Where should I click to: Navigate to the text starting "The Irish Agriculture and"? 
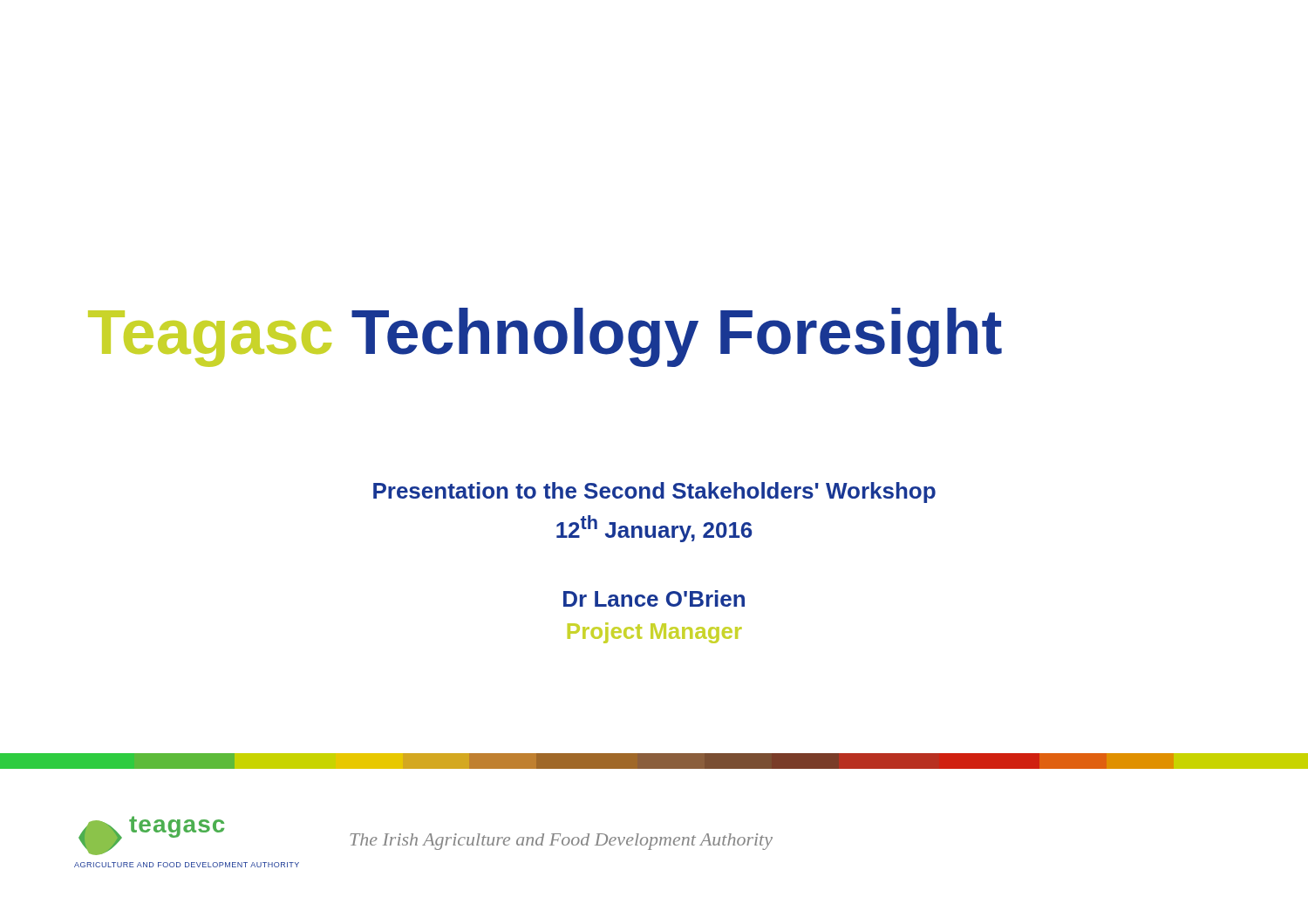pyautogui.click(x=561, y=839)
